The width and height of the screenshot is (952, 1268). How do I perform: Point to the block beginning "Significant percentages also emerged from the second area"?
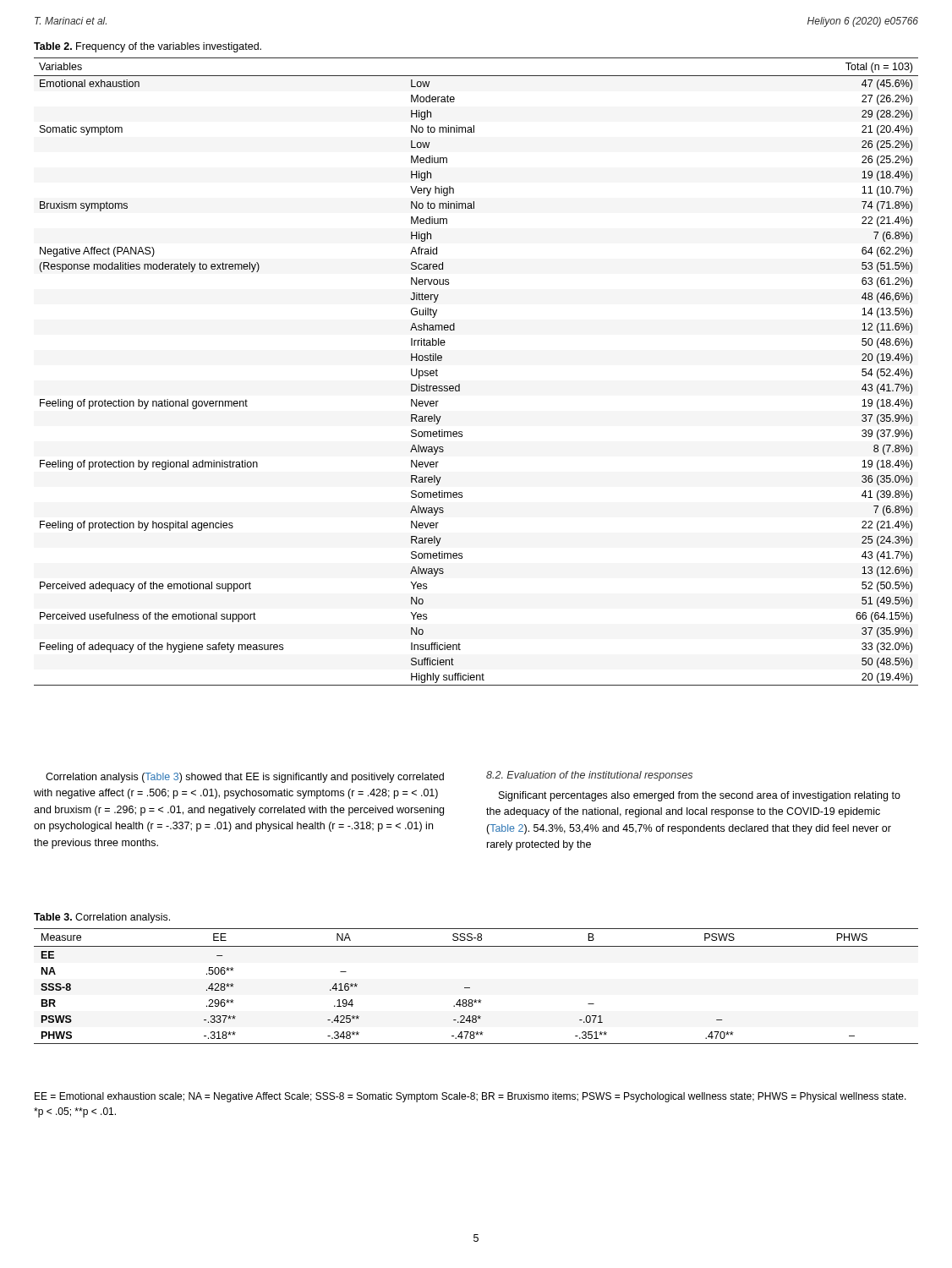(693, 820)
